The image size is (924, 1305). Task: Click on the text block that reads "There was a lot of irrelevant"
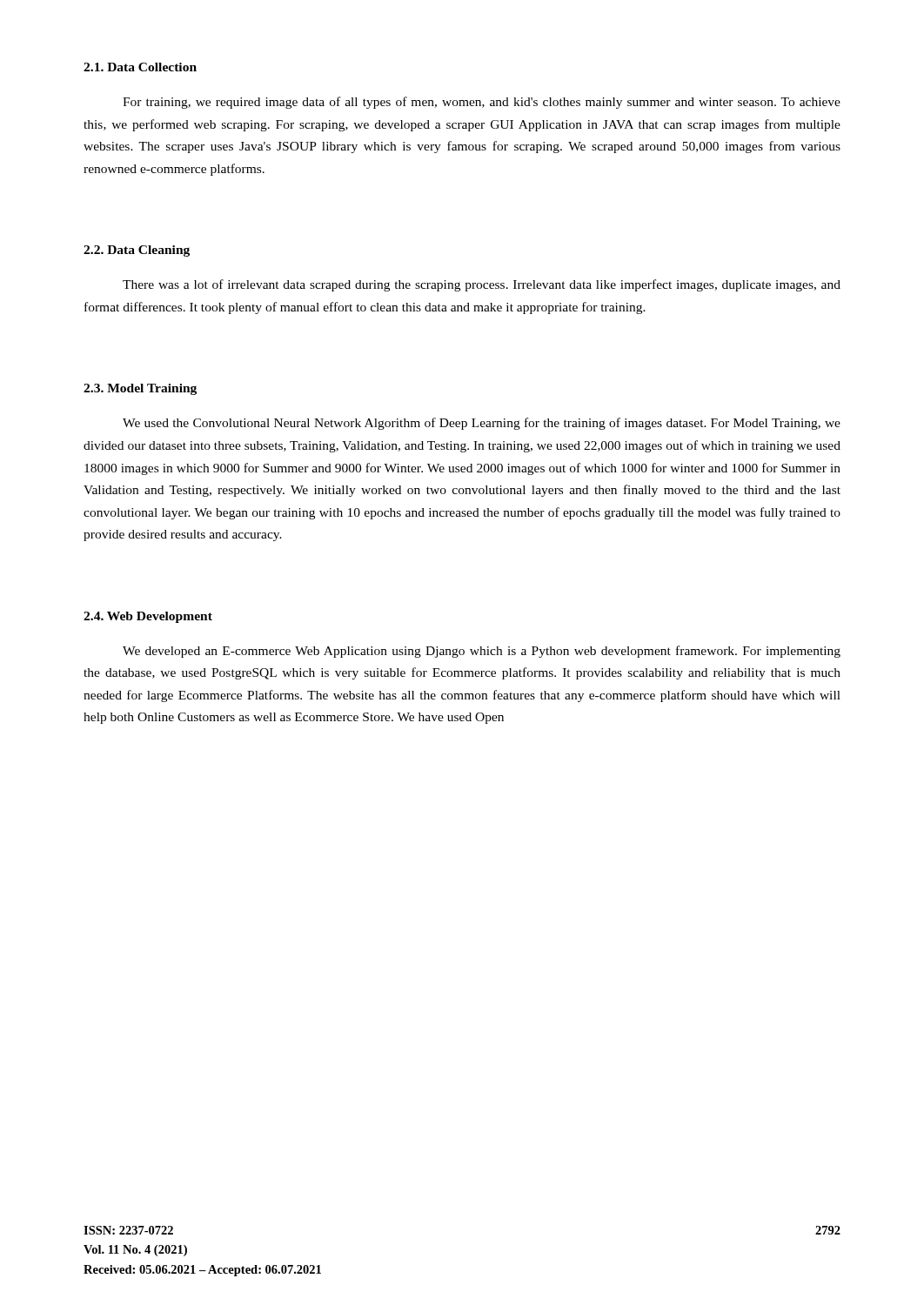click(x=462, y=296)
